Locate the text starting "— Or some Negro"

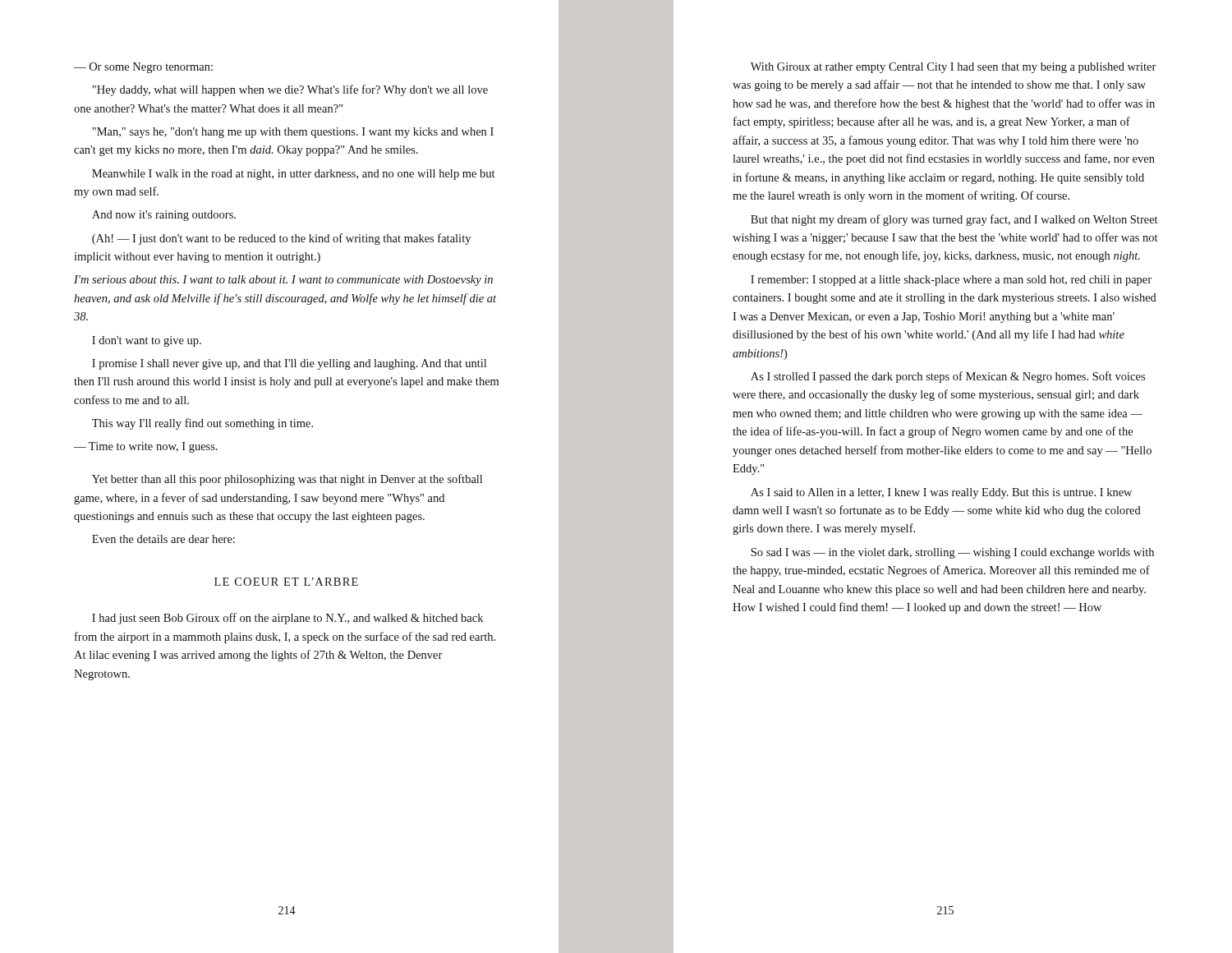coord(144,67)
